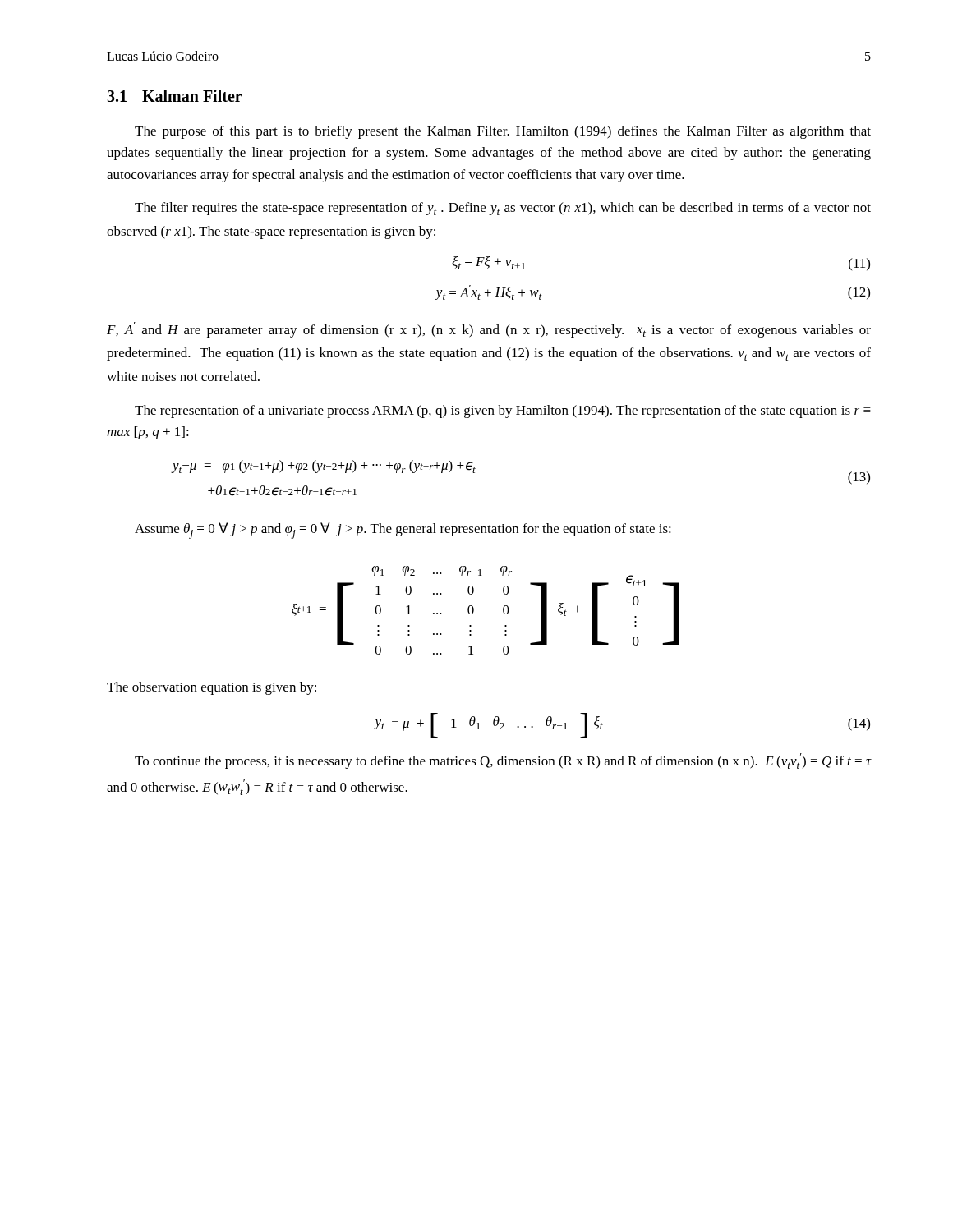Locate the block of text that opens with "The filter requires the state-space"
This screenshot has width=953, height=1232.
click(x=489, y=220)
